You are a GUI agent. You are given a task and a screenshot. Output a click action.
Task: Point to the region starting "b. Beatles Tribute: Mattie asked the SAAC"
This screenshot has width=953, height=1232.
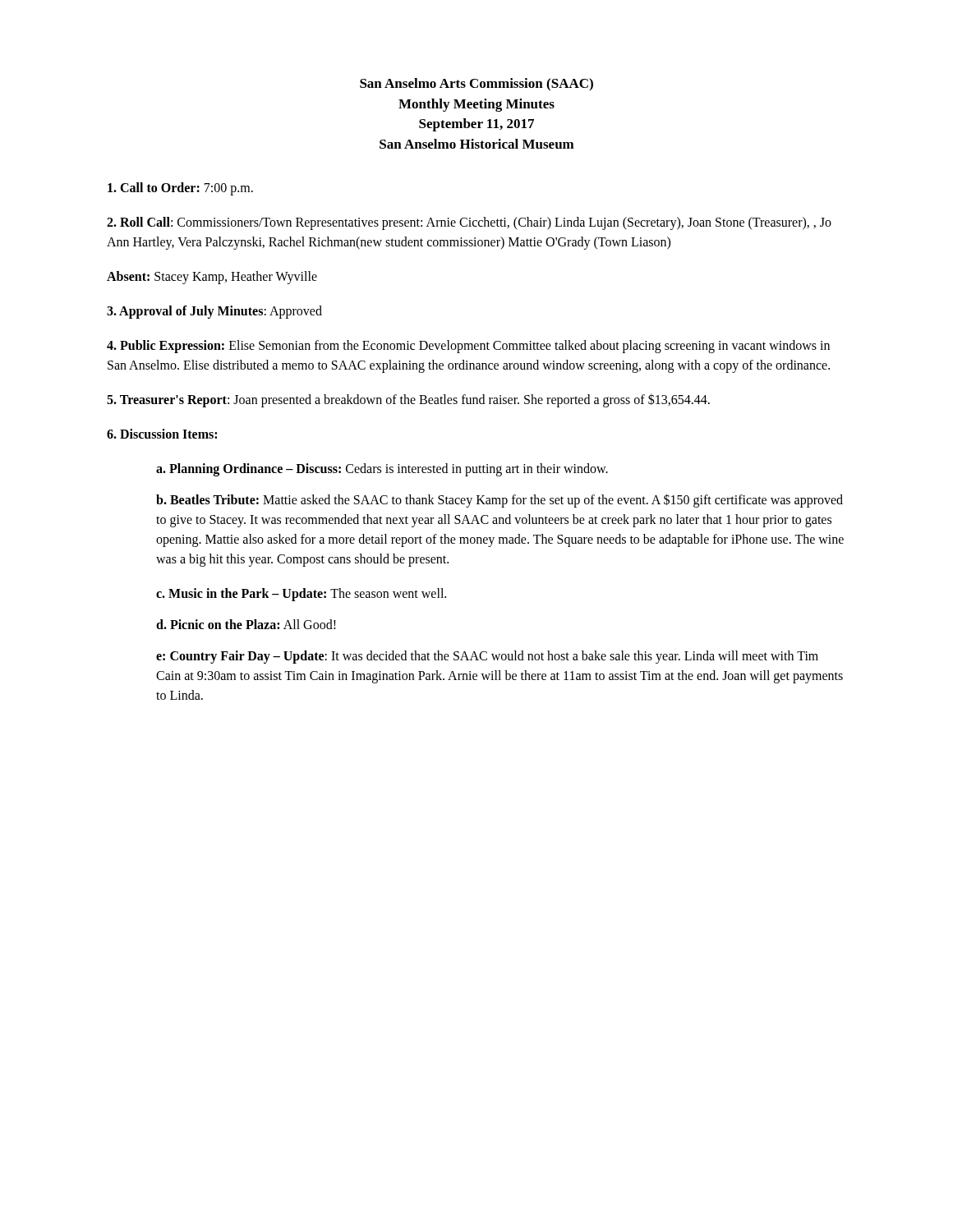(x=501, y=529)
